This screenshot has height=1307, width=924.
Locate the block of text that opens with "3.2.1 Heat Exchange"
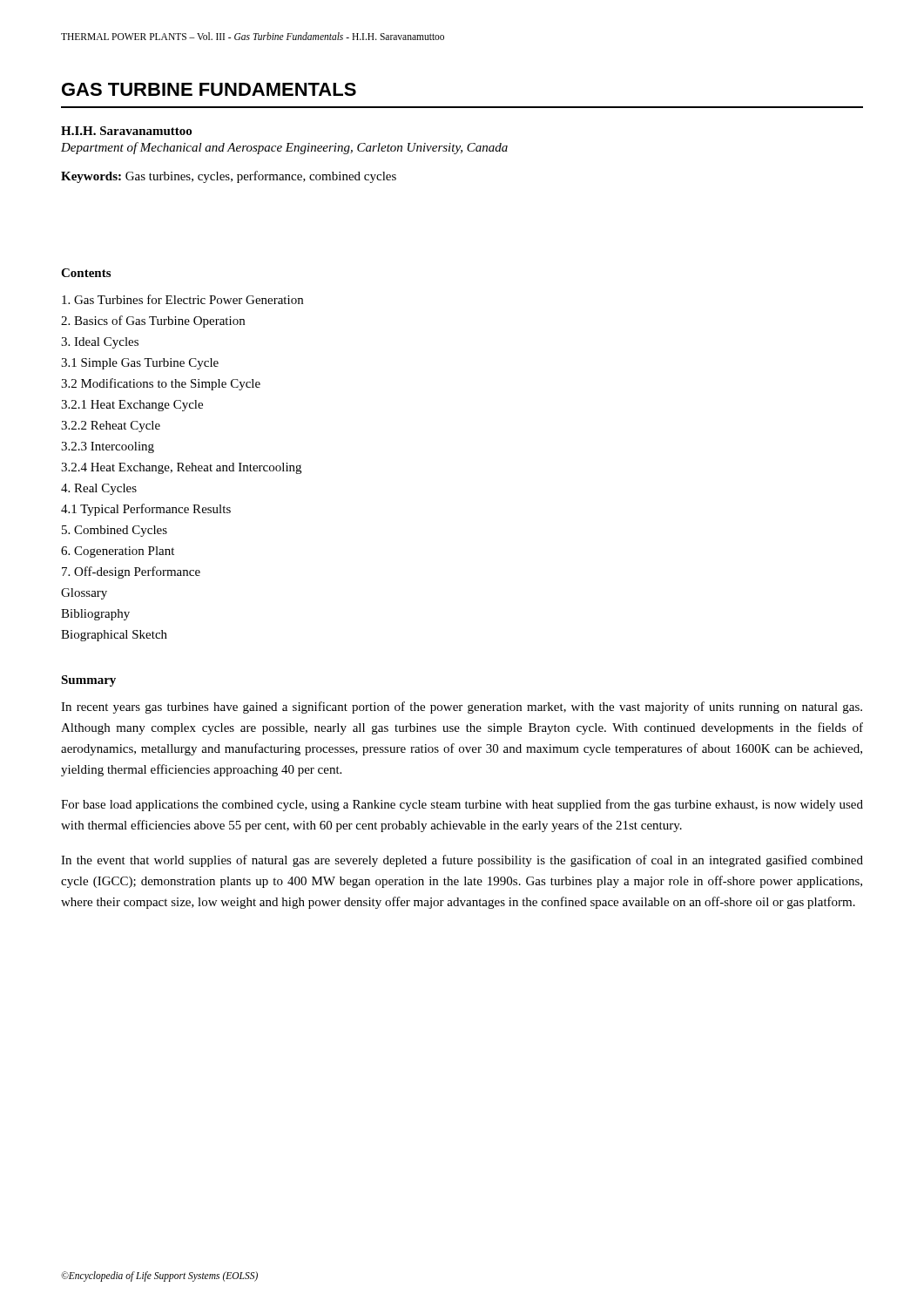pyautogui.click(x=132, y=404)
